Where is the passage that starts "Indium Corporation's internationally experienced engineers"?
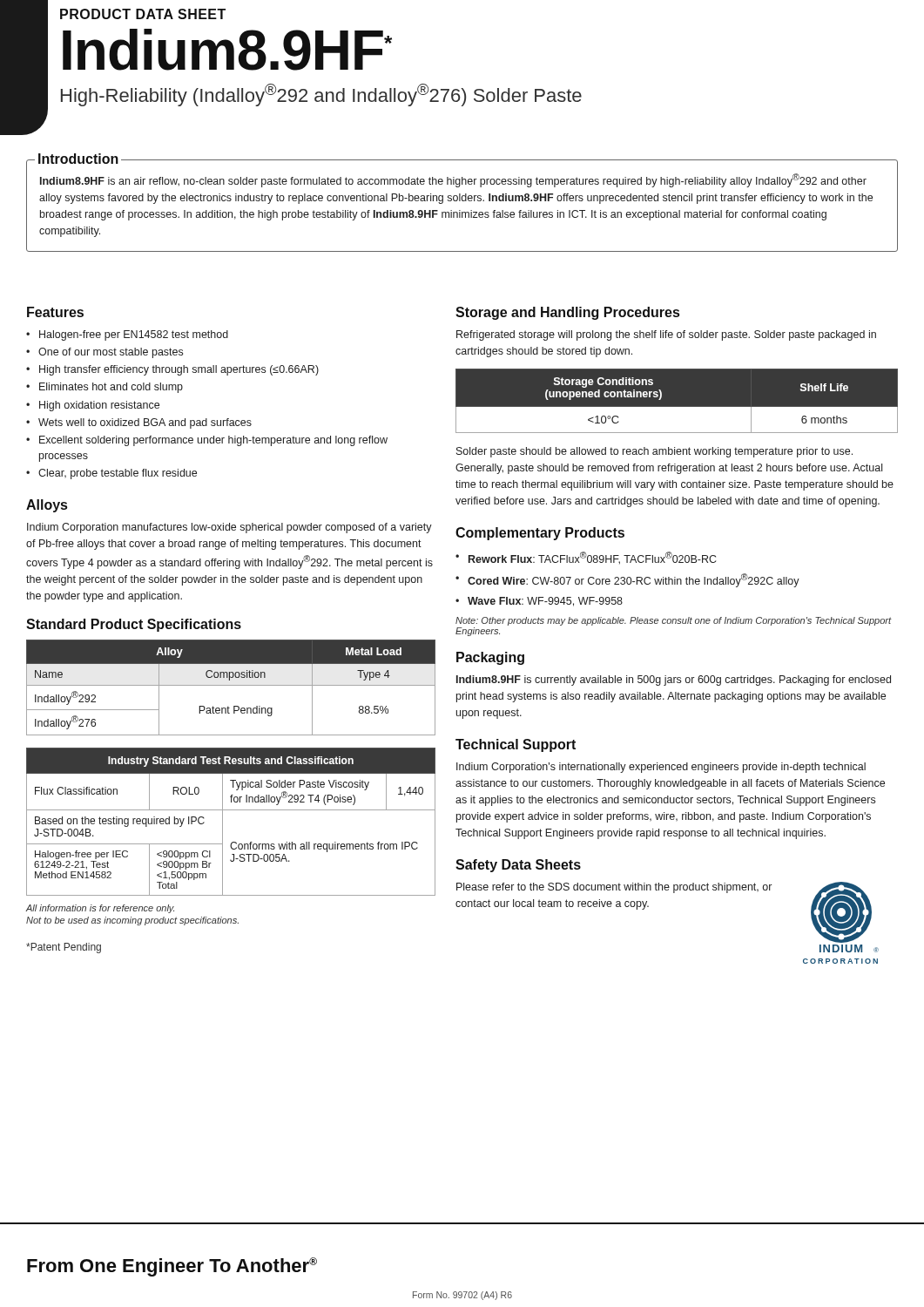Screen dimensions: 1307x924 (x=670, y=800)
